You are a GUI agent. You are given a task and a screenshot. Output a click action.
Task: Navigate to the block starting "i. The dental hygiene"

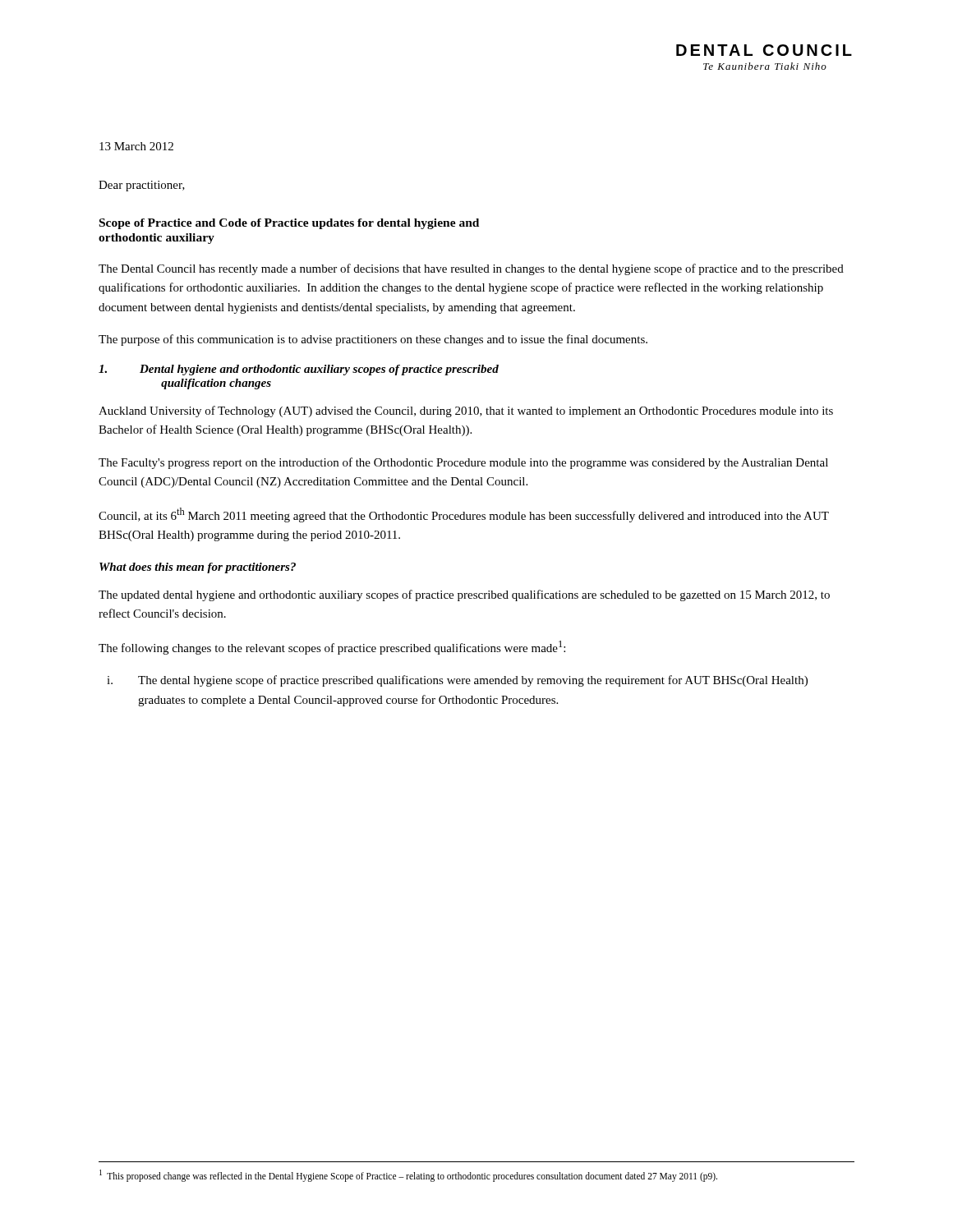(476, 690)
